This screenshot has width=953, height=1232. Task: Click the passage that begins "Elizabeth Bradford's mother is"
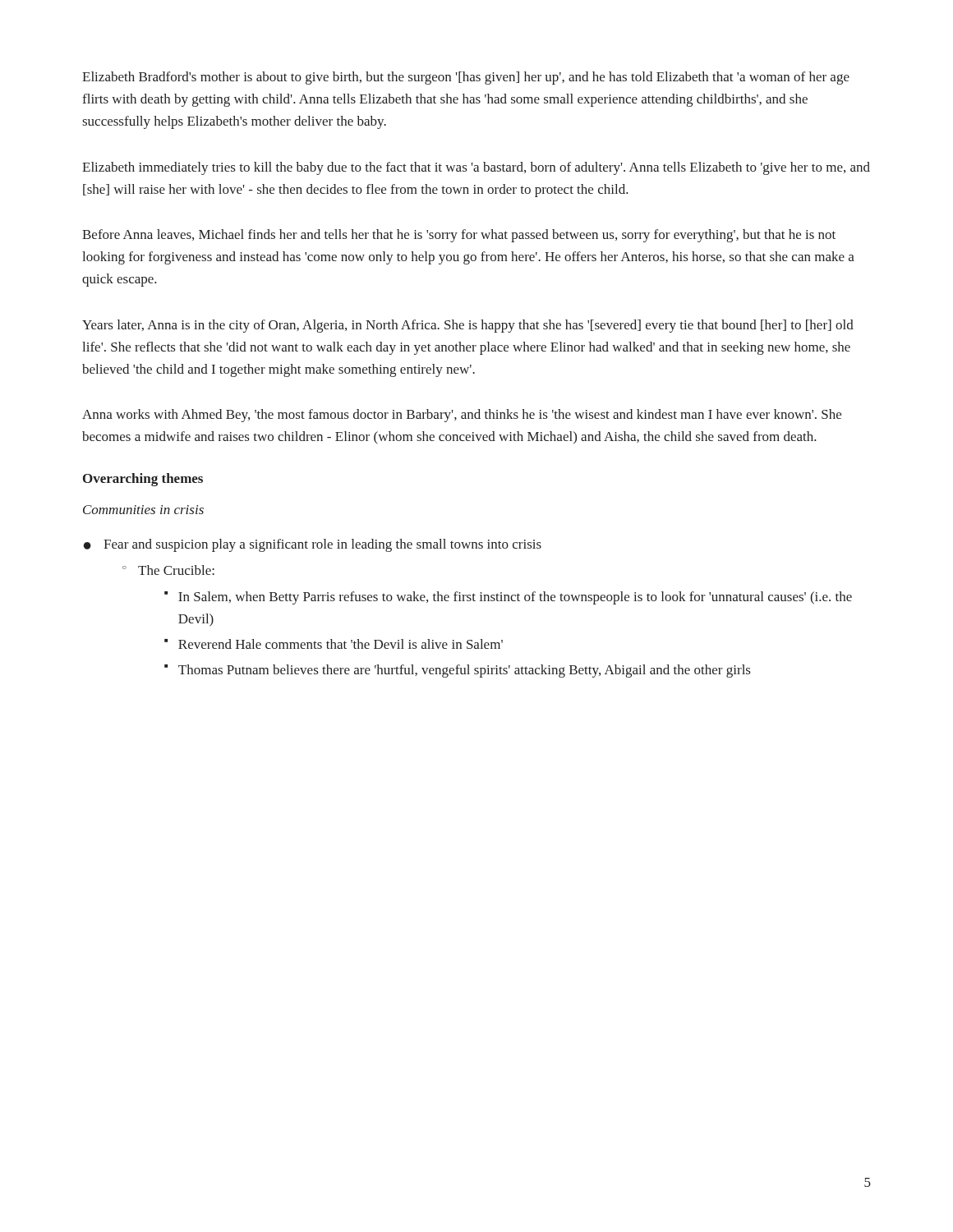[466, 99]
